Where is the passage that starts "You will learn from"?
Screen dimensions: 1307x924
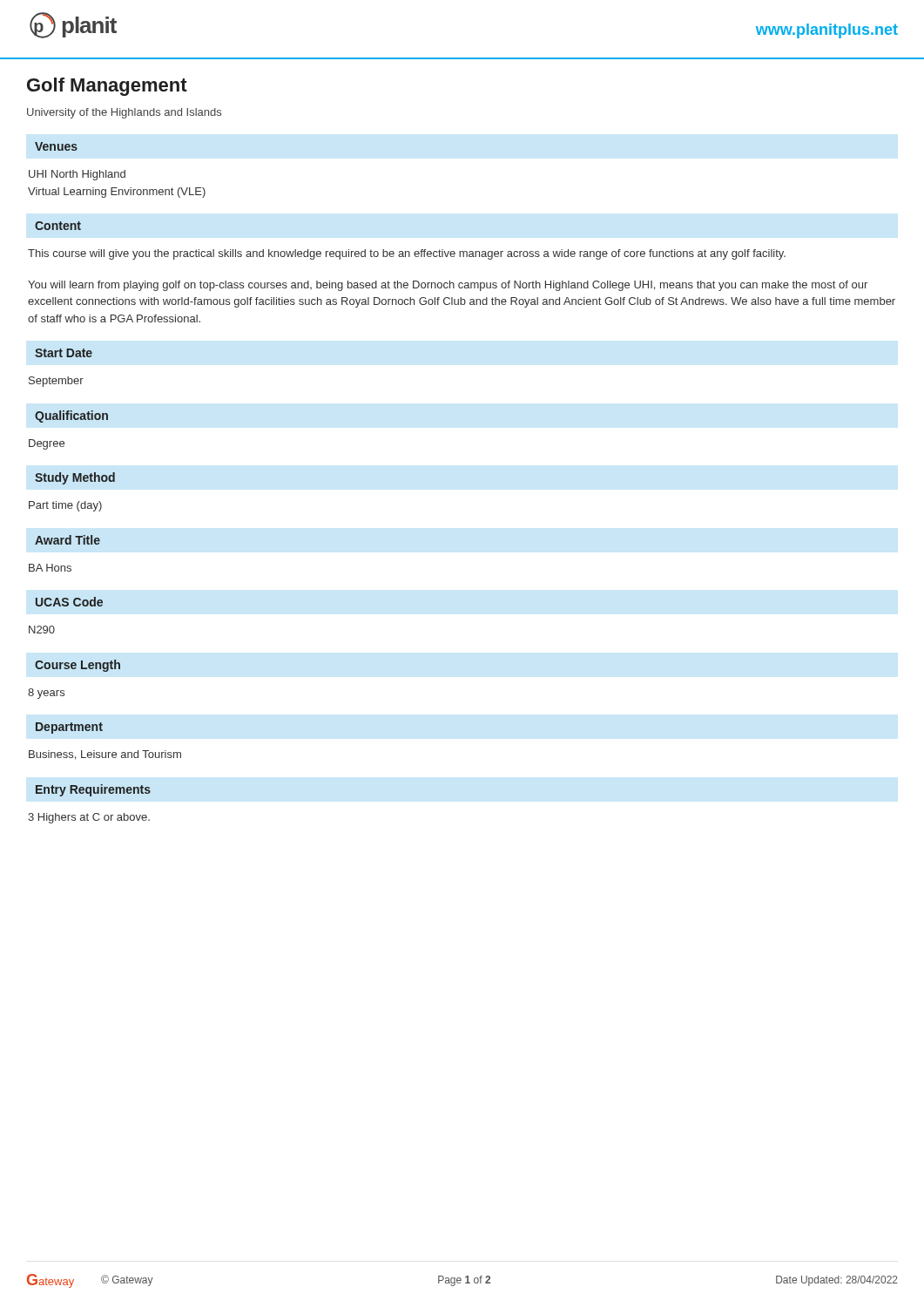[x=462, y=301]
